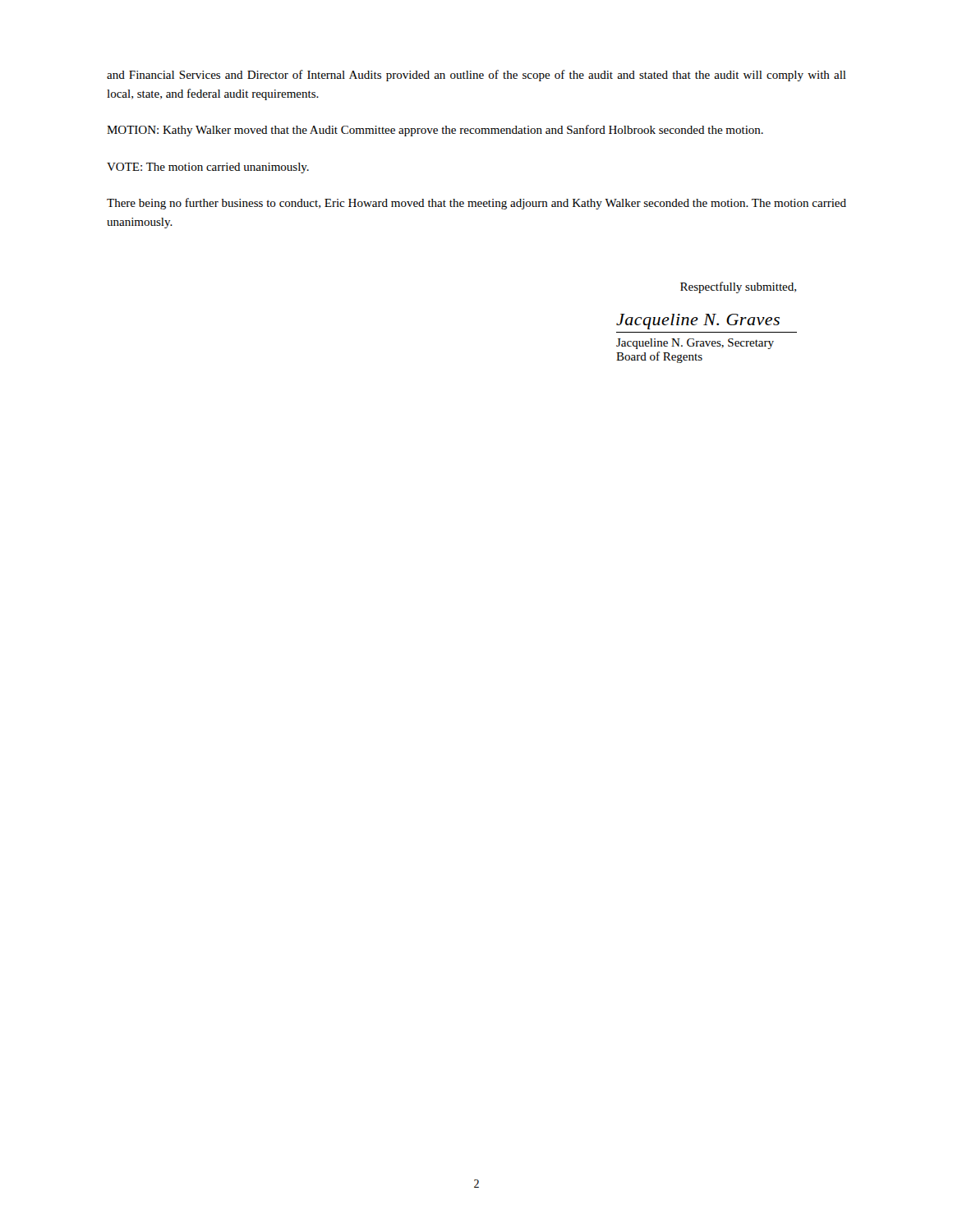Image resolution: width=953 pixels, height=1232 pixels.
Task: Locate the text block containing "There being no further business to conduct,"
Action: pos(476,212)
